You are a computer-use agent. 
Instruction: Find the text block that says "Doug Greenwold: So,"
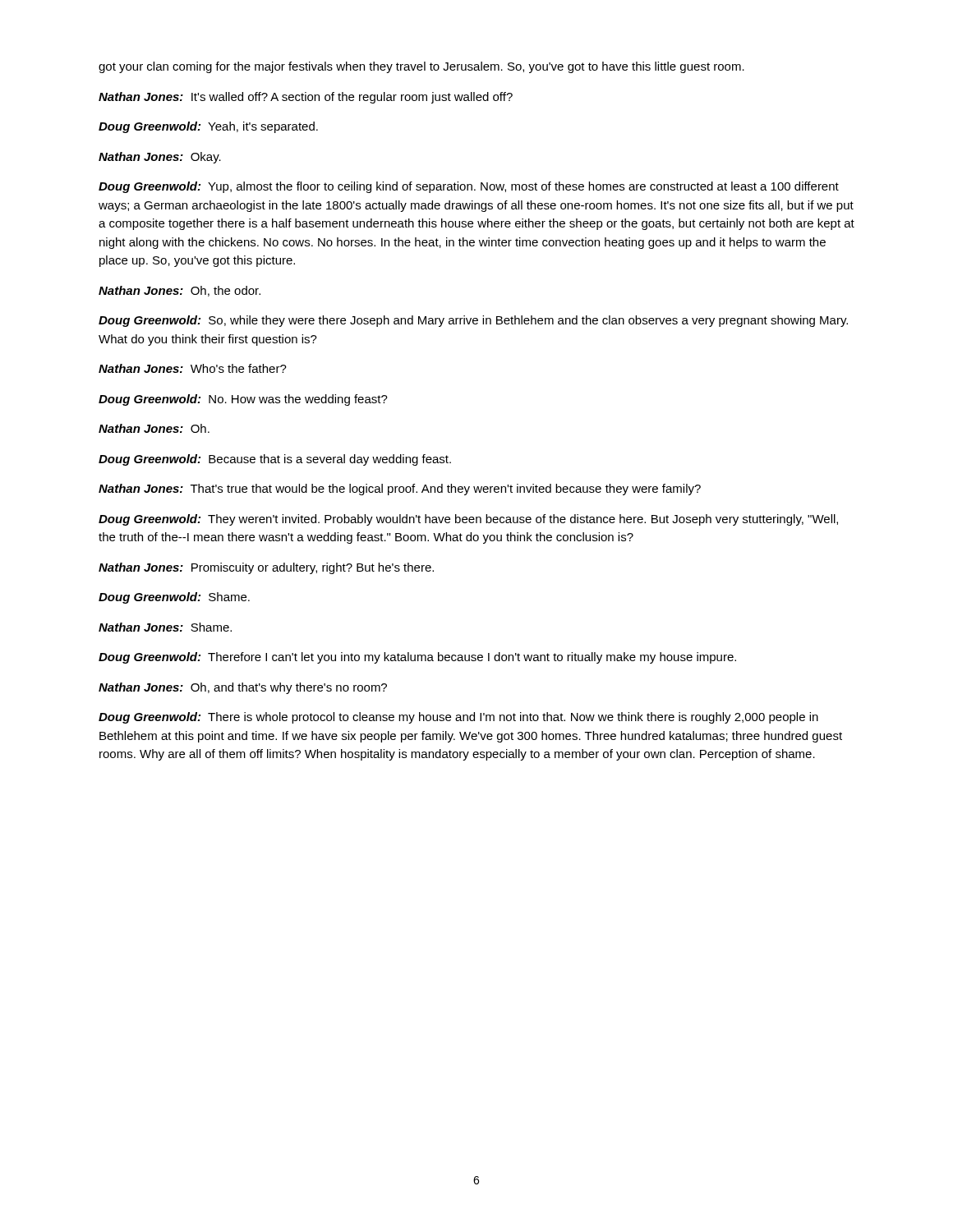click(474, 329)
